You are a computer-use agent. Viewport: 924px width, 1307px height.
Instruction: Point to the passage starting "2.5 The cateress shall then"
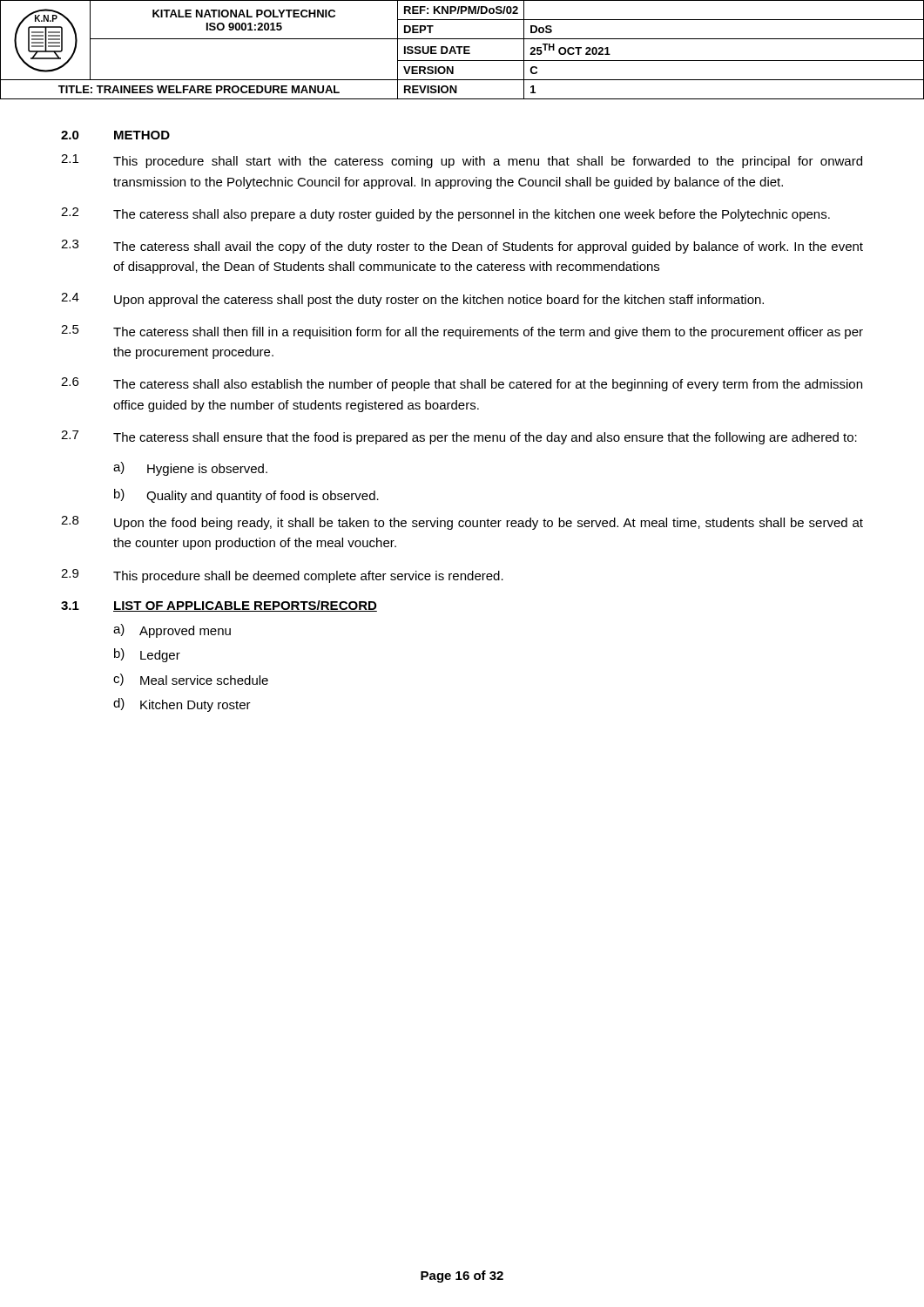click(x=462, y=342)
